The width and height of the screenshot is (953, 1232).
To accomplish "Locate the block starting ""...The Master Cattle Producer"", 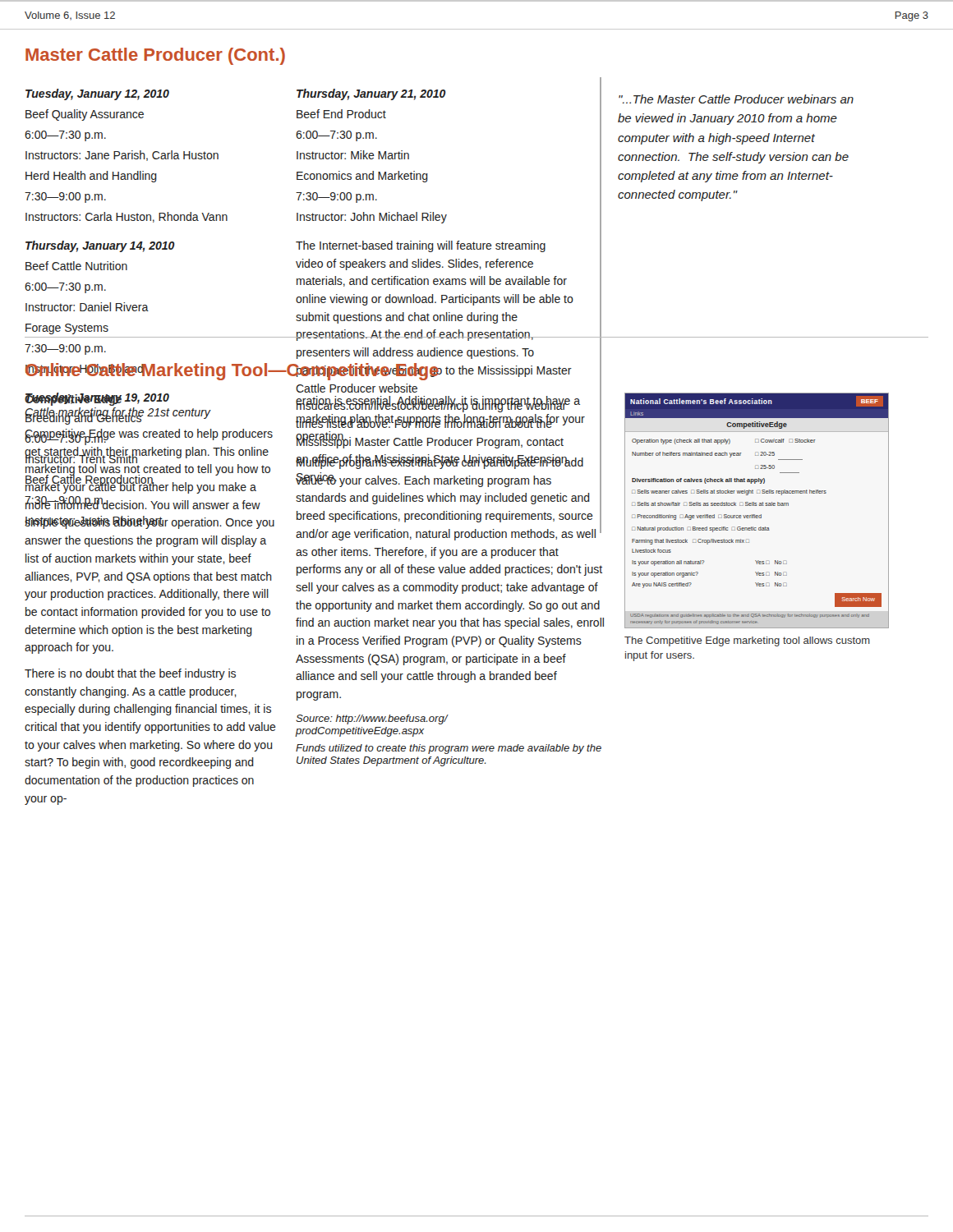I will (x=741, y=147).
